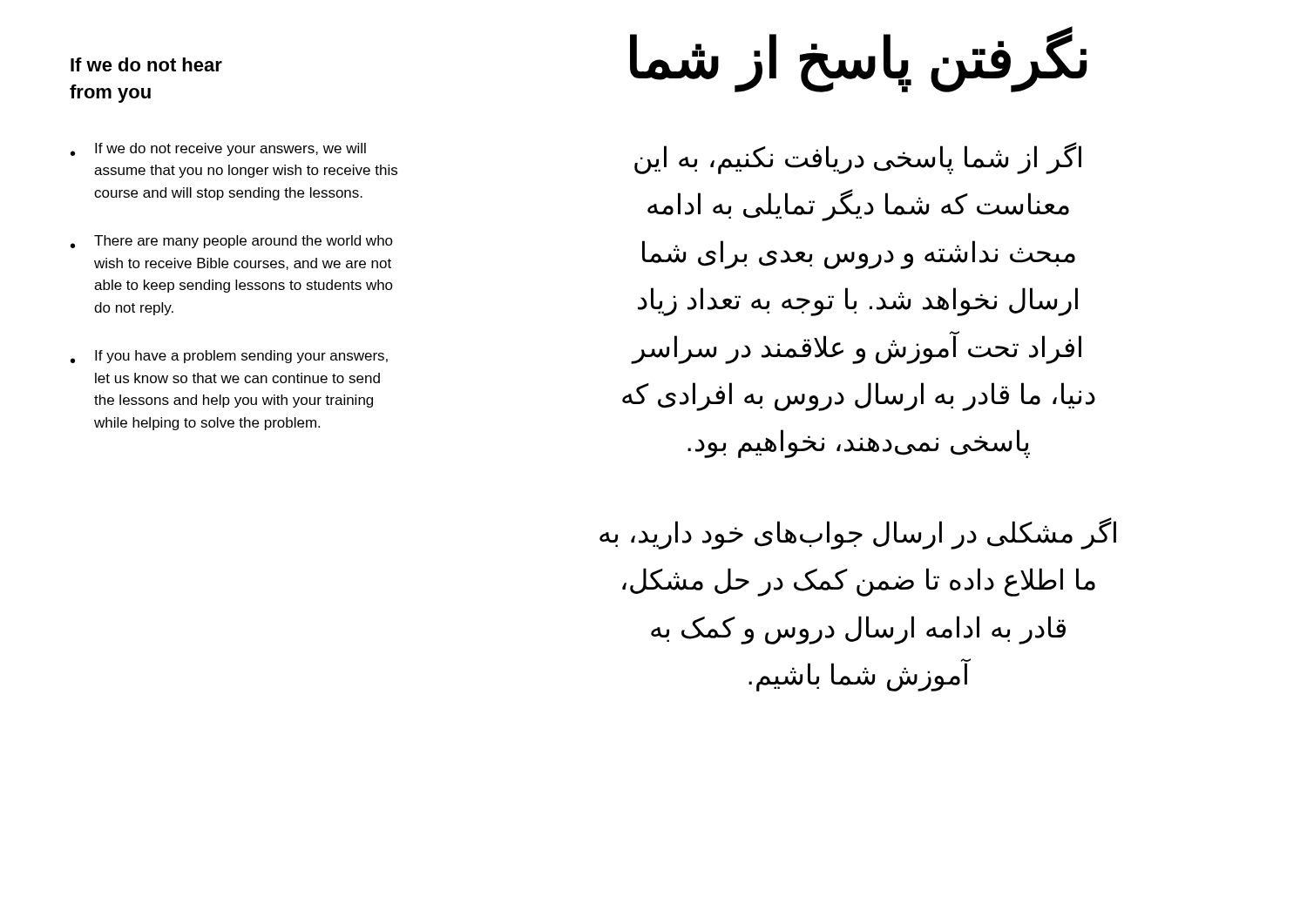Click the passage that begins "اگر از شما پاسخی دریافت"
The image size is (1307, 924).
[858, 300]
